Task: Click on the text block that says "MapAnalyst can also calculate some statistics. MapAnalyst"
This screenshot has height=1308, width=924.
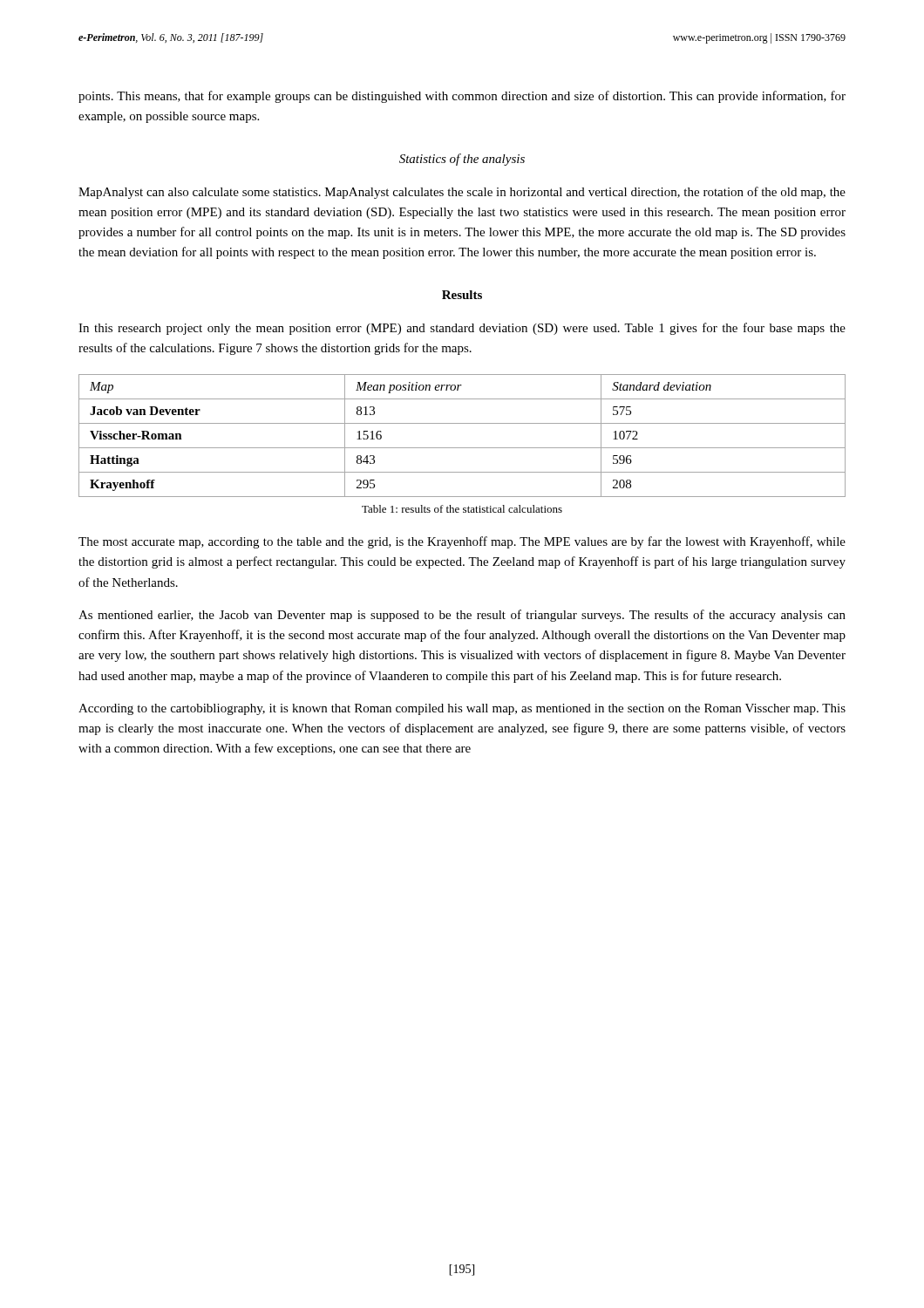Action: coord(462,222)
